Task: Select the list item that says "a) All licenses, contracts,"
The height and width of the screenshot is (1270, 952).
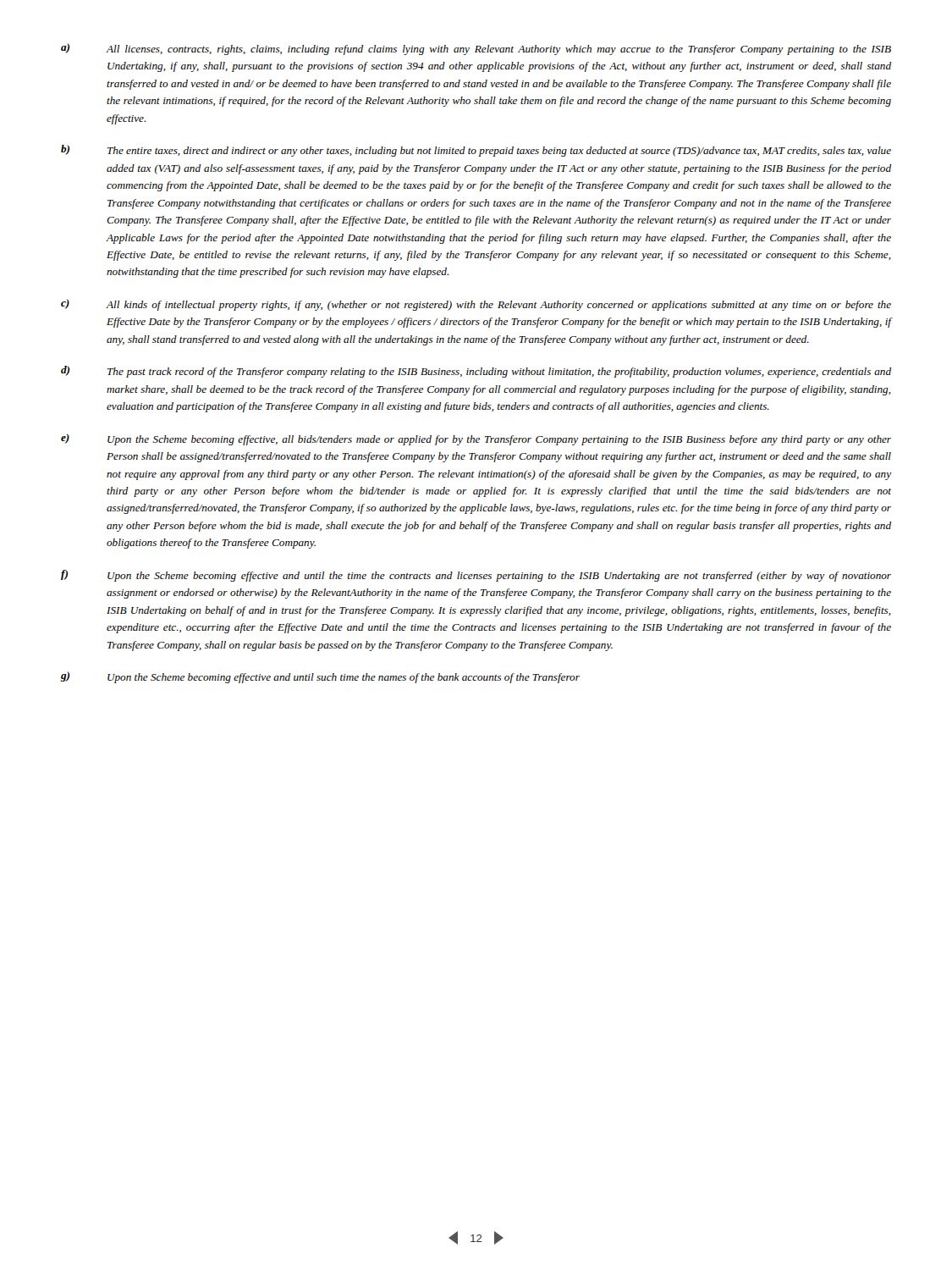Action: point(476,84)
